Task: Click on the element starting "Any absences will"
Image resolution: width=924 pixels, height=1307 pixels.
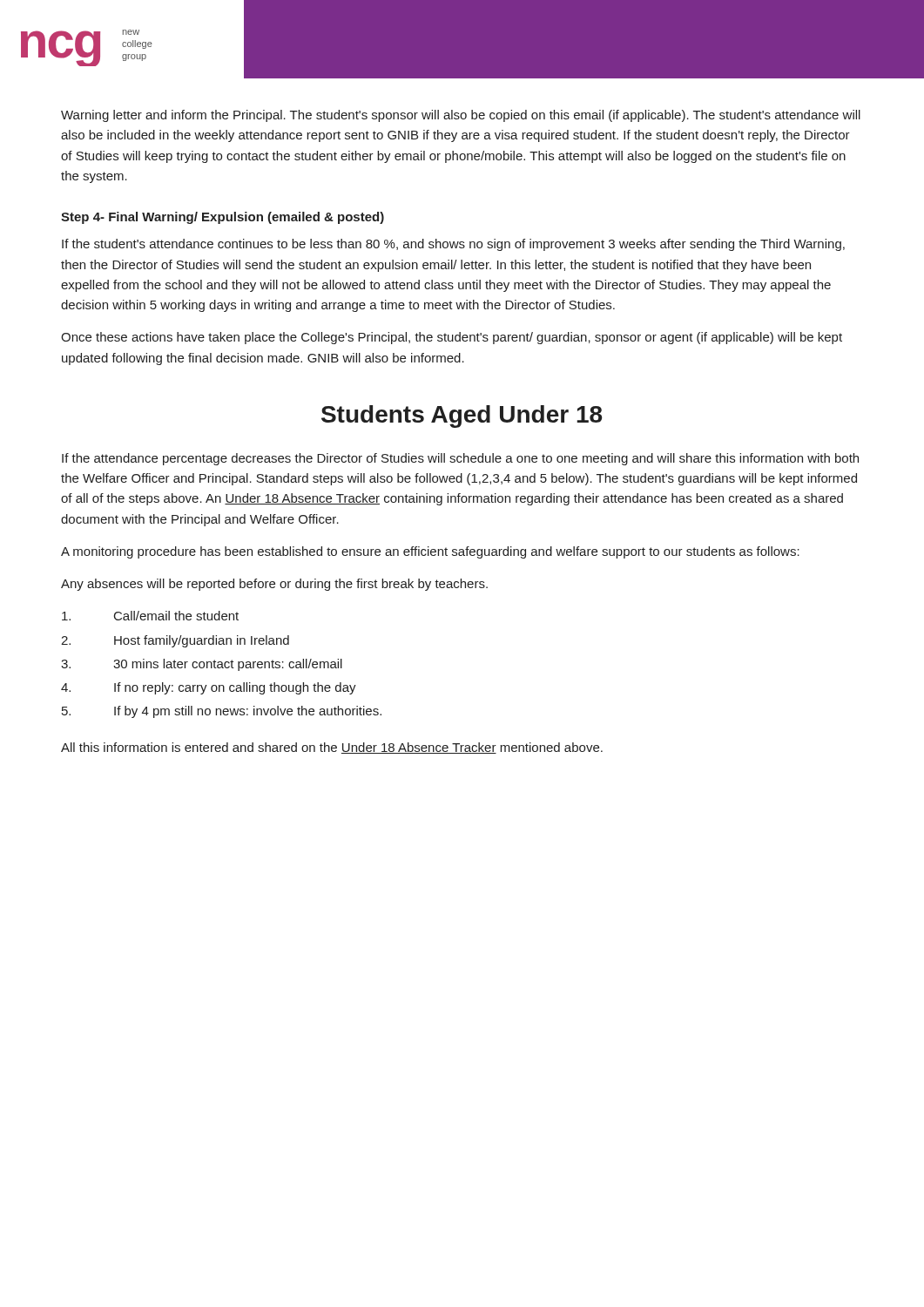Action: point(462,584)
